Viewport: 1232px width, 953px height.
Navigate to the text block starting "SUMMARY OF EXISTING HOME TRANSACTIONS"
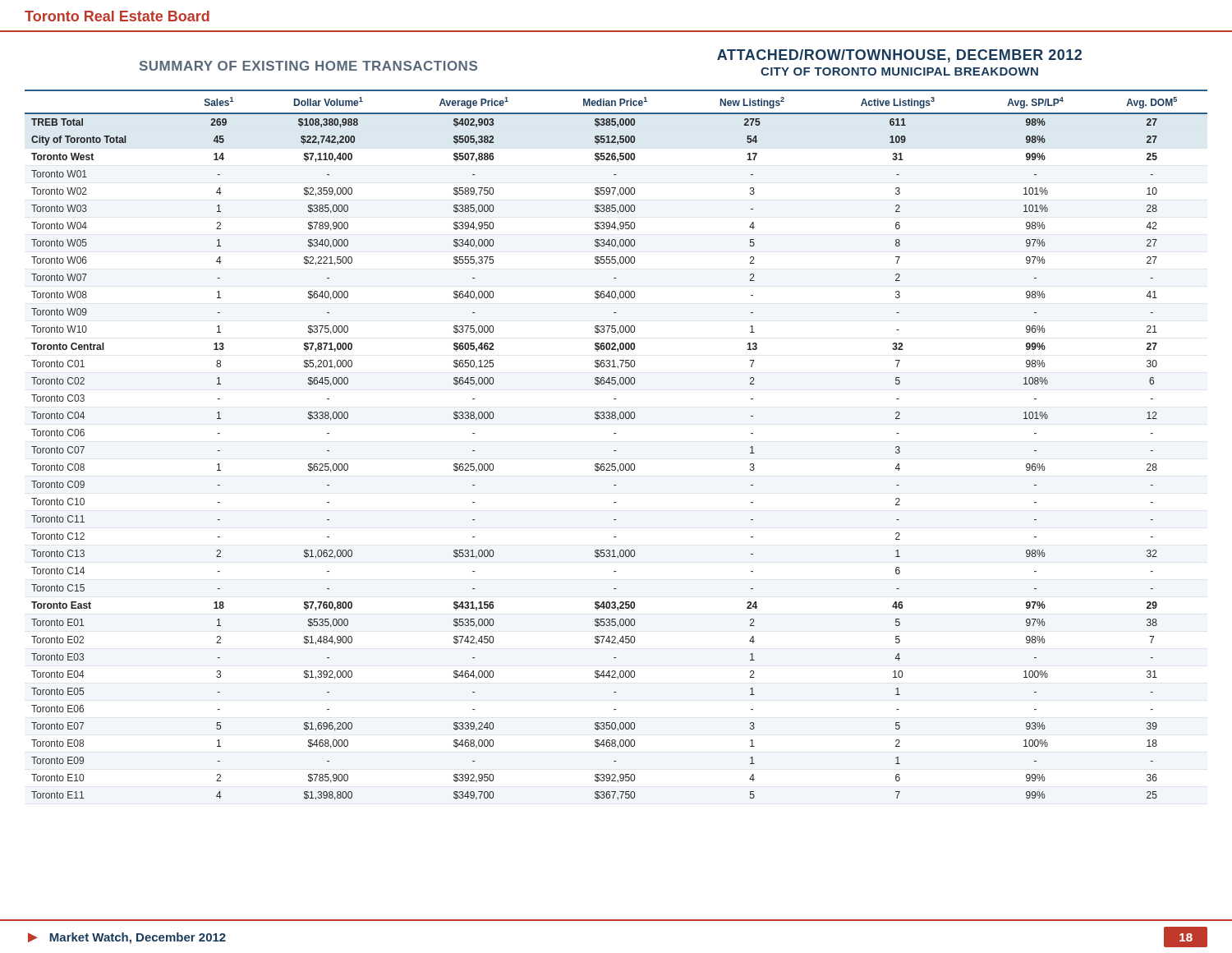308,66
